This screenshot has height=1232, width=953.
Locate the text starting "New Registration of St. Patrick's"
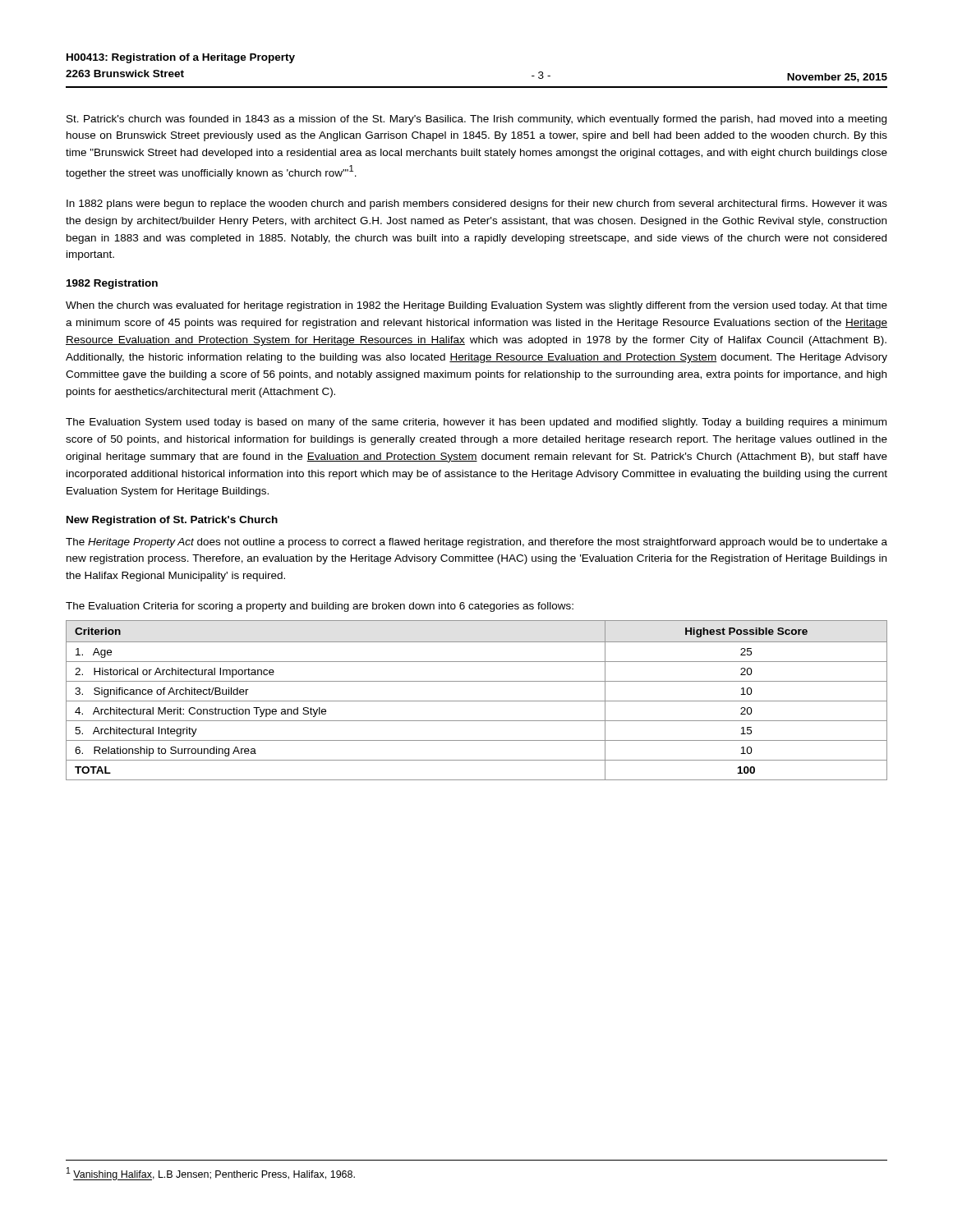coord(172,519)
